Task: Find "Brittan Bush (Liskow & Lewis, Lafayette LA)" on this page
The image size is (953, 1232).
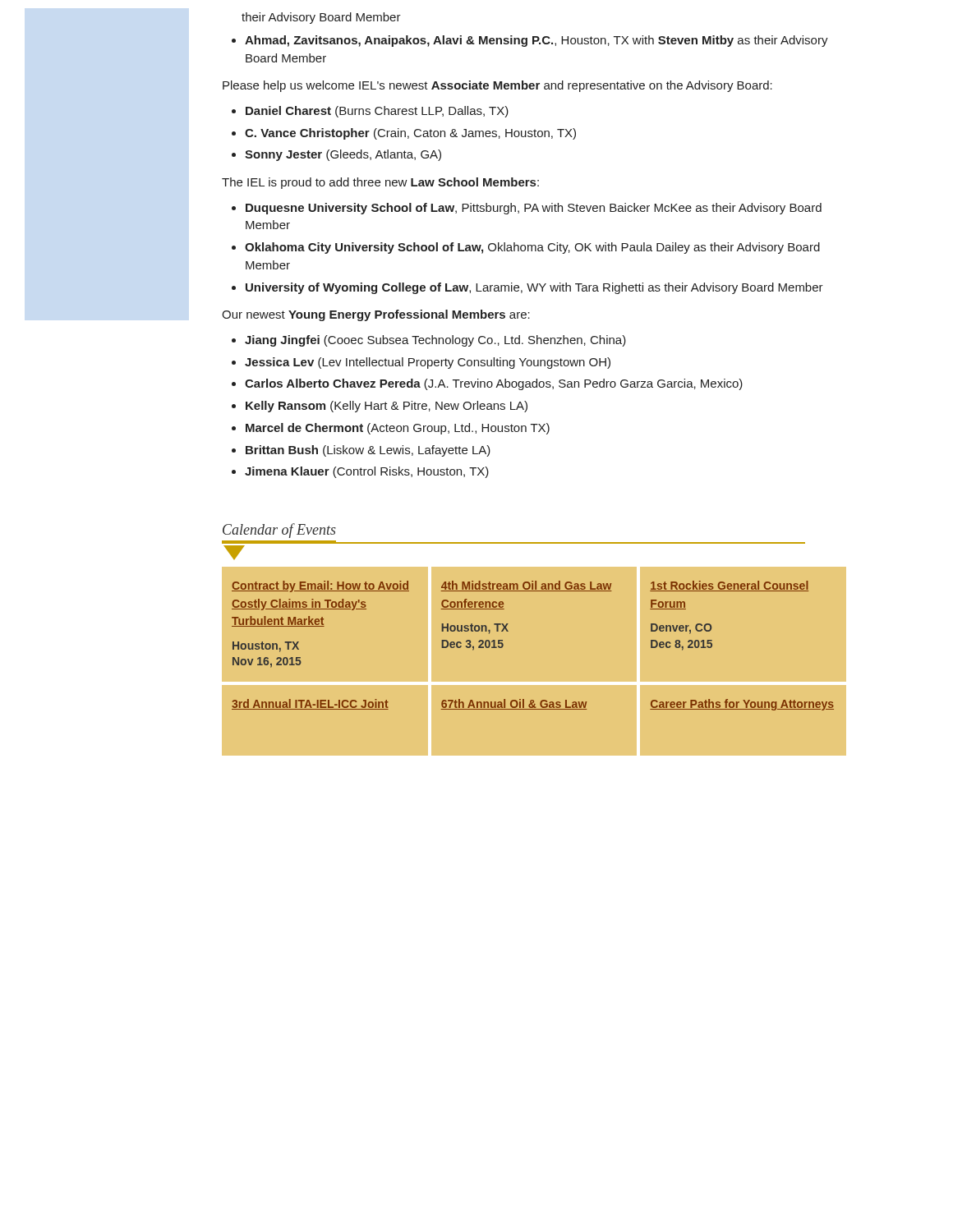Action: 368,449
